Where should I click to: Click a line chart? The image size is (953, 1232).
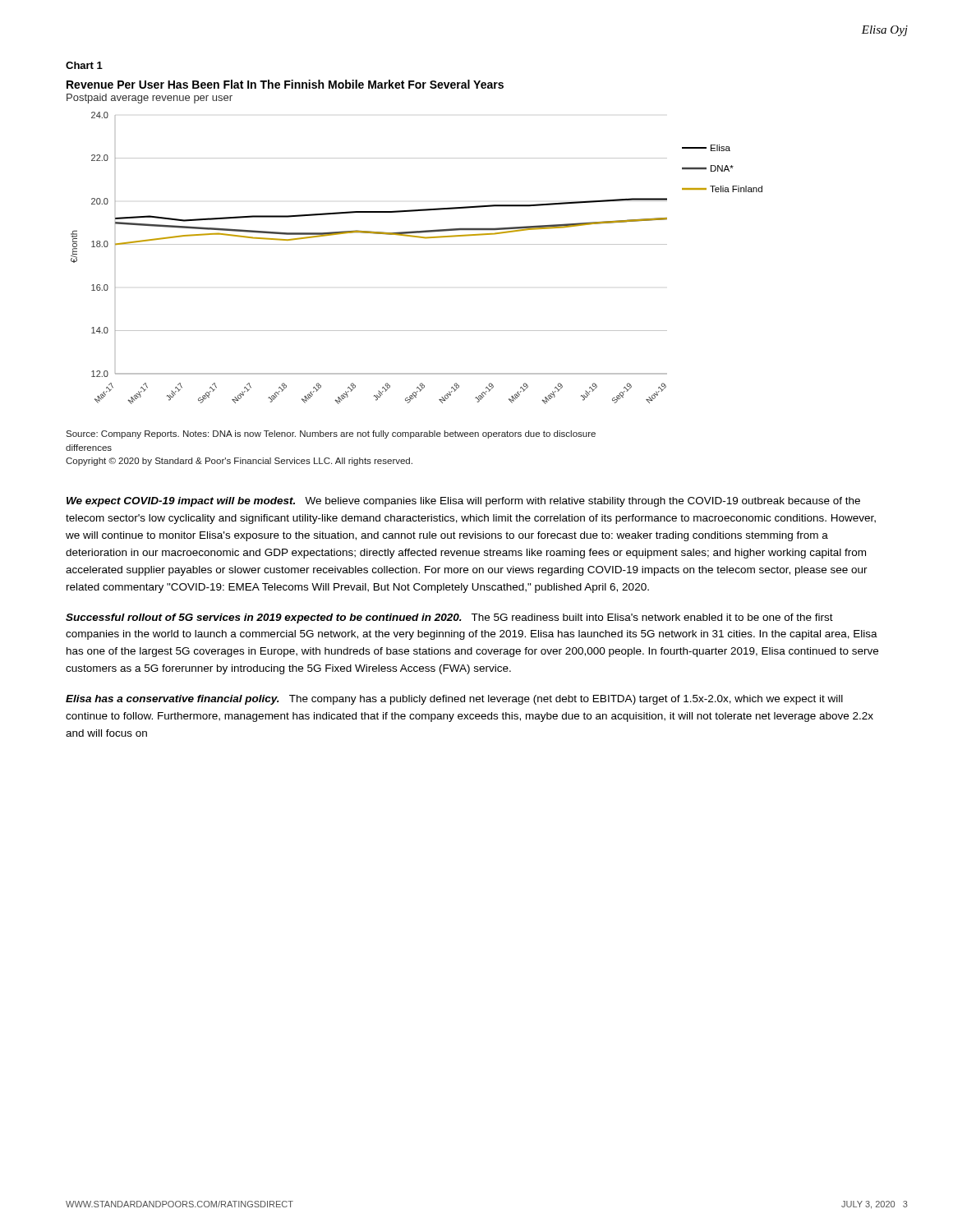click(435, 263)
